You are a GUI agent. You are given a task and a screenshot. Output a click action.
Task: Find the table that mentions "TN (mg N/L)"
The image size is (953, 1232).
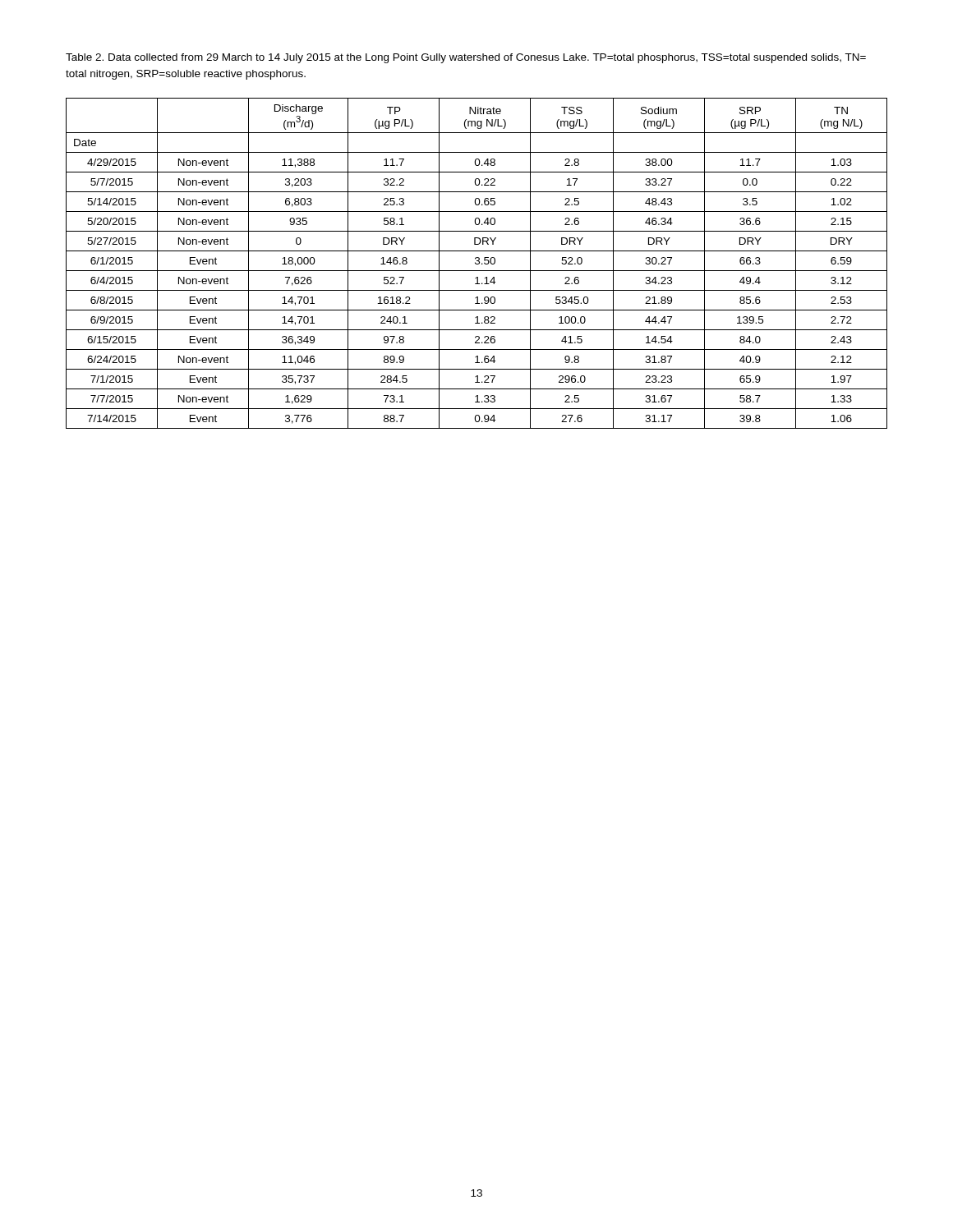click(476, 263)
